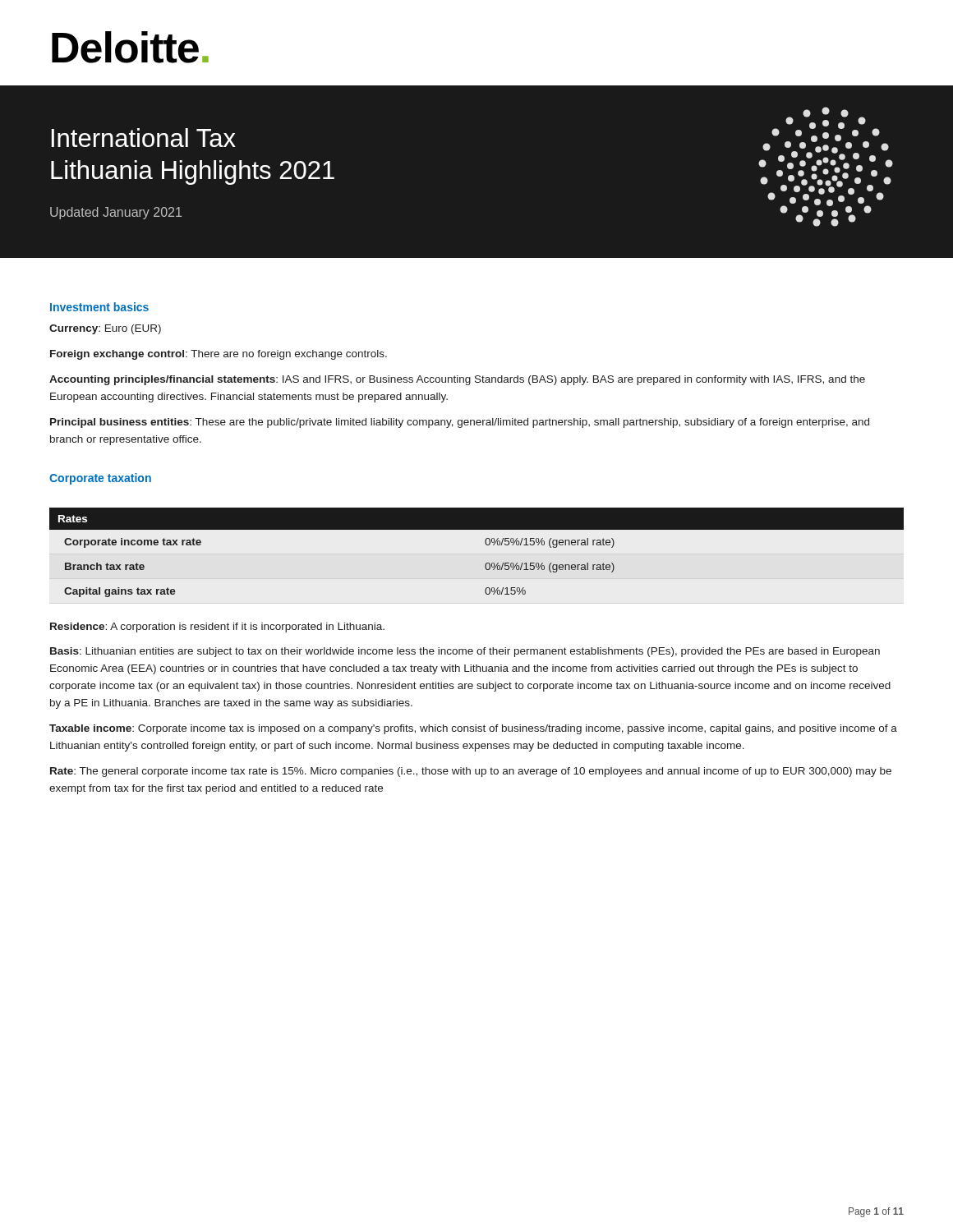Navigate to the block starting "Foreign exchange control: There"
The image size is (953, 1232).
pyautogui.click(x=218, y=353)
